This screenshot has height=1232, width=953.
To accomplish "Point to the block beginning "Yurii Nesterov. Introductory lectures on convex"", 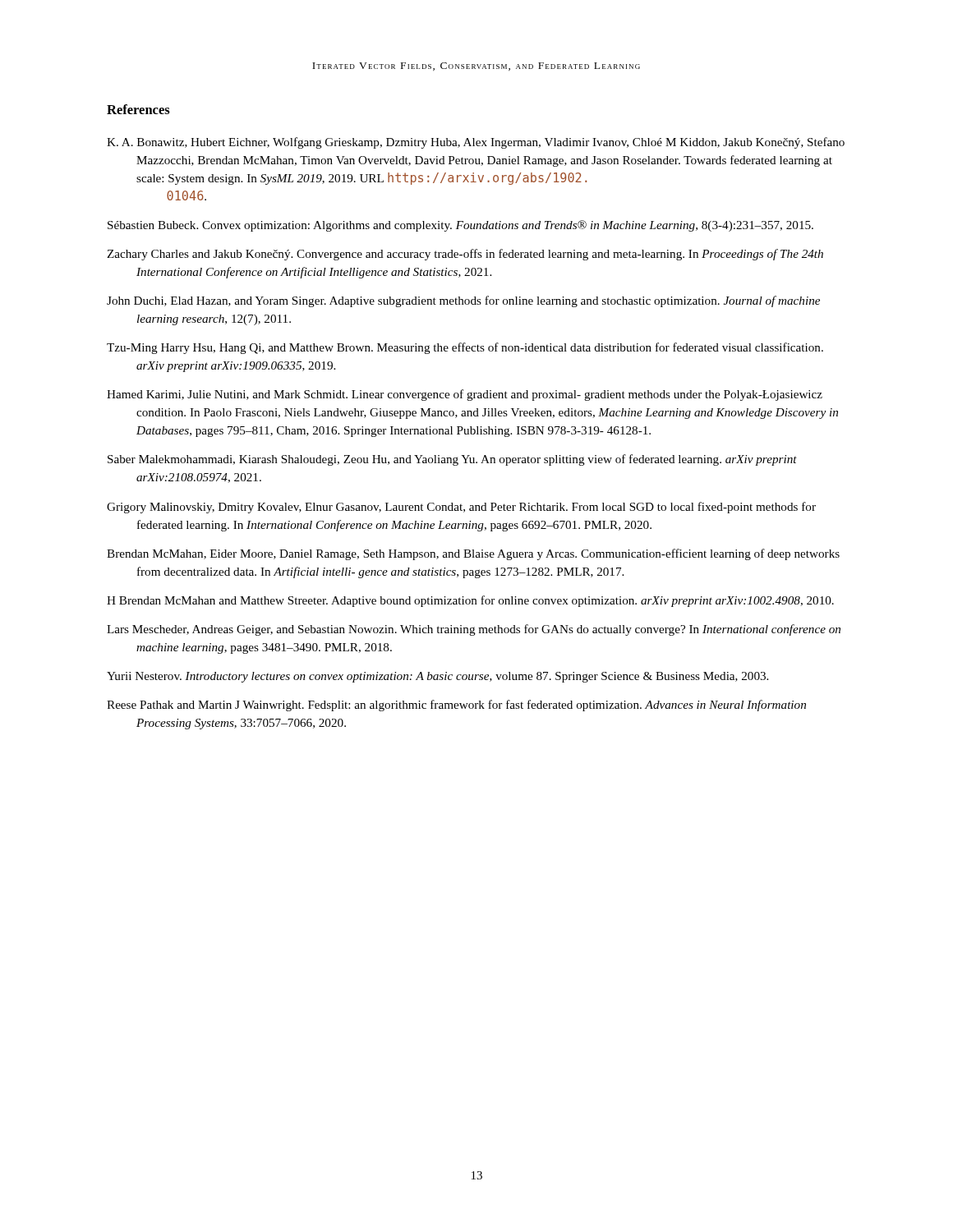I will [438, 675].
